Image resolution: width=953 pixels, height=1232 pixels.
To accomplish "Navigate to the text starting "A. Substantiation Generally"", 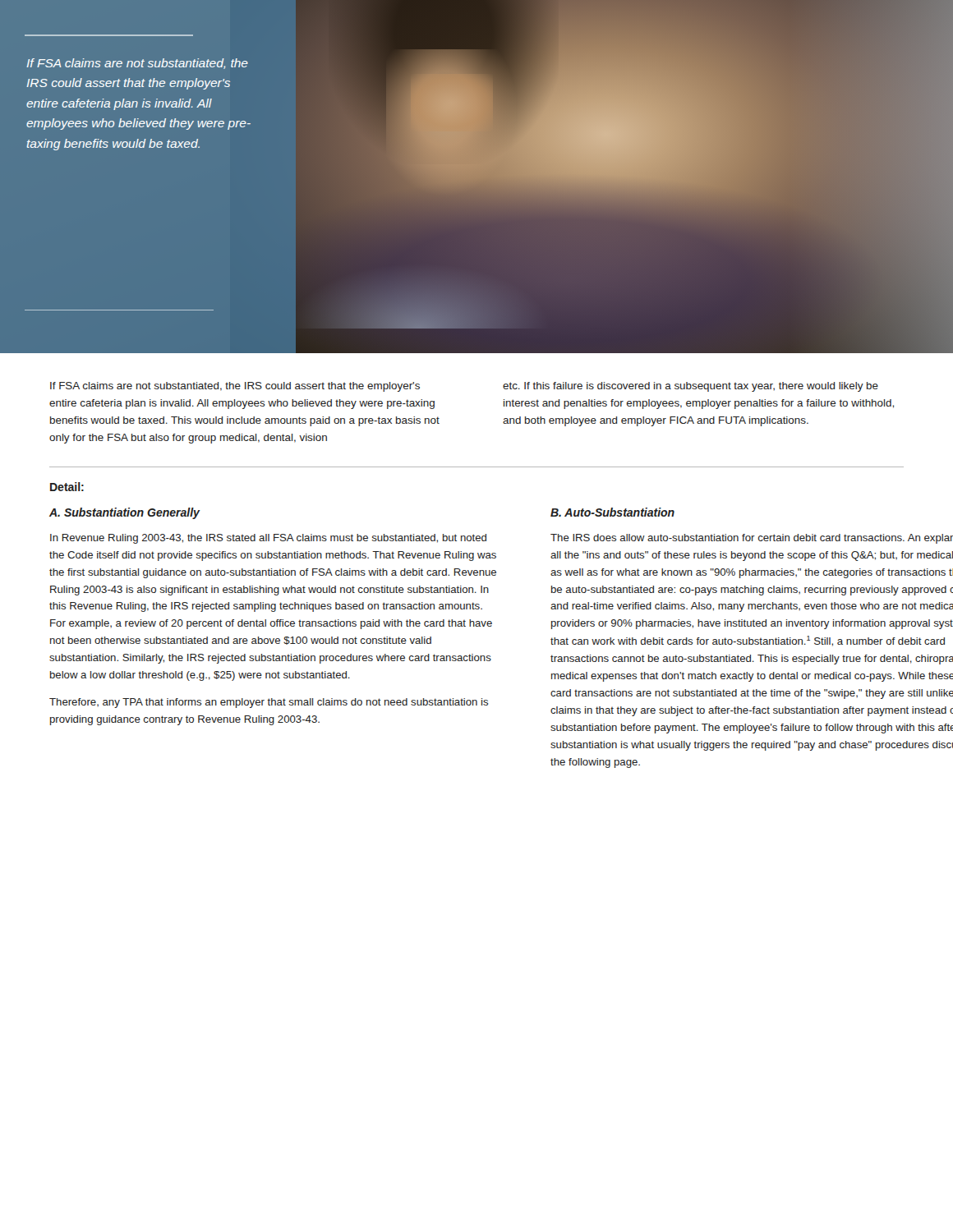I will click(124, 513).
